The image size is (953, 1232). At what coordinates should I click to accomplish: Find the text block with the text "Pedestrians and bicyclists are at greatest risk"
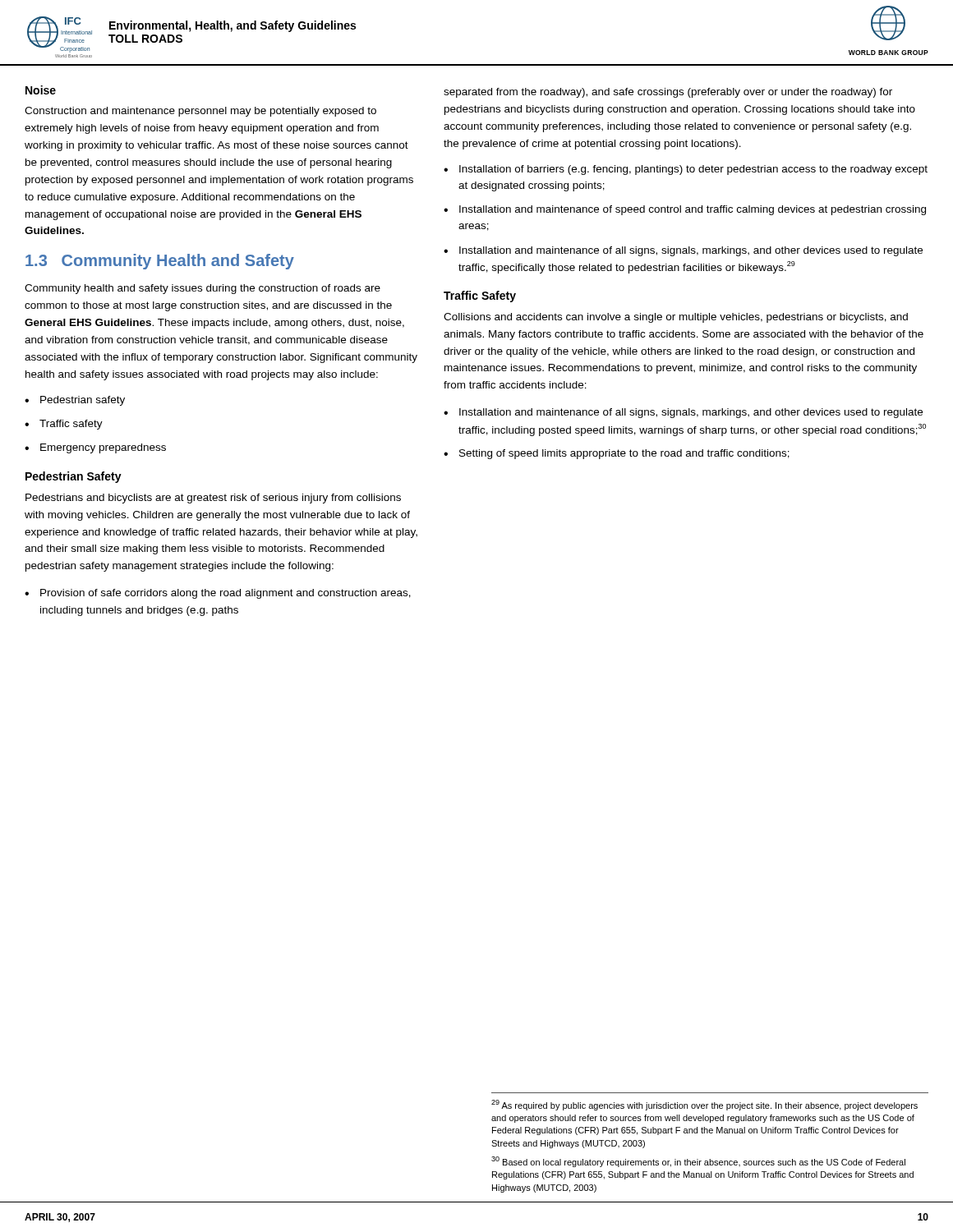coord(221,531)
